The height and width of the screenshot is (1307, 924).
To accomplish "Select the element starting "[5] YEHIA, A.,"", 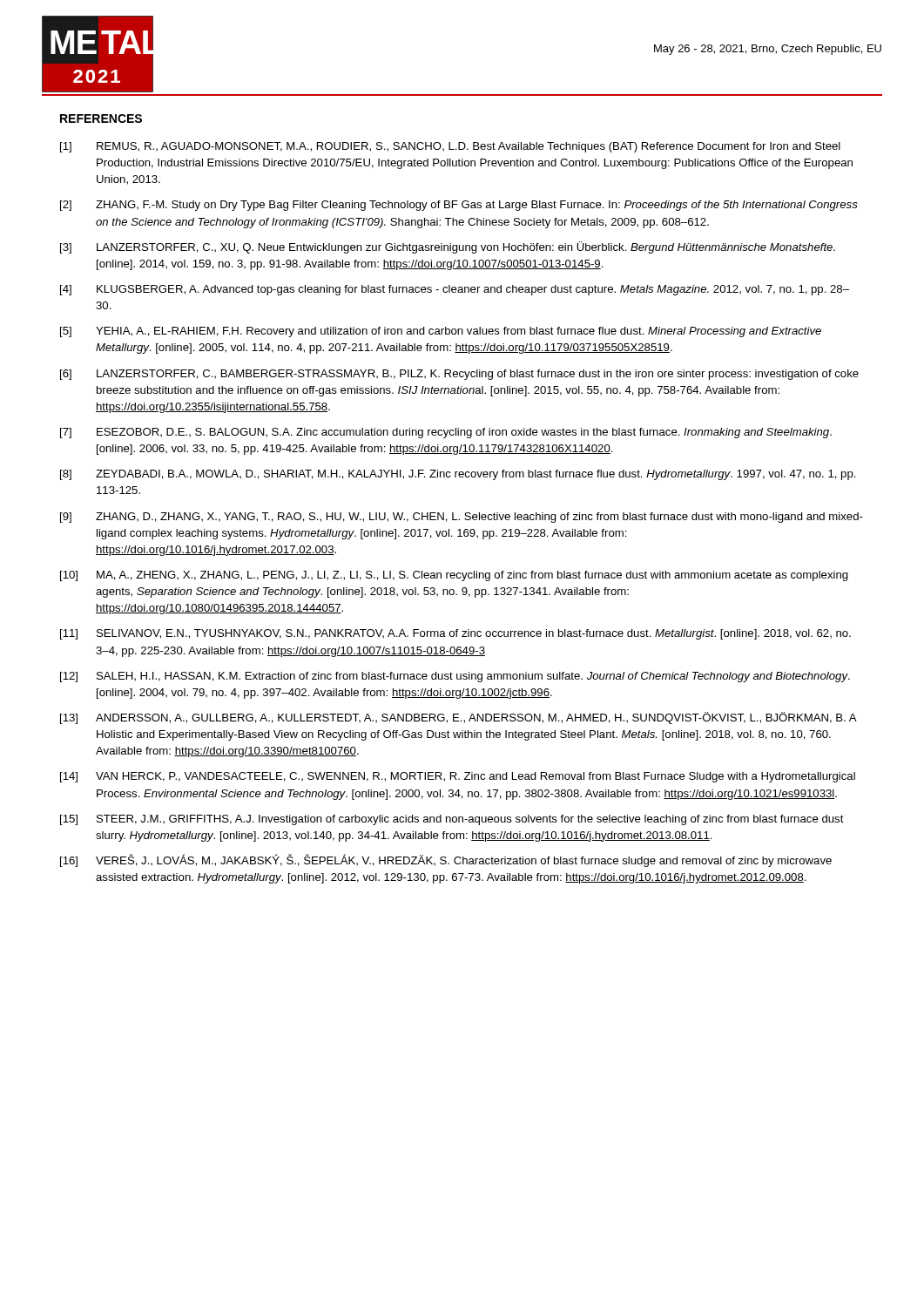I will point(462,339).
